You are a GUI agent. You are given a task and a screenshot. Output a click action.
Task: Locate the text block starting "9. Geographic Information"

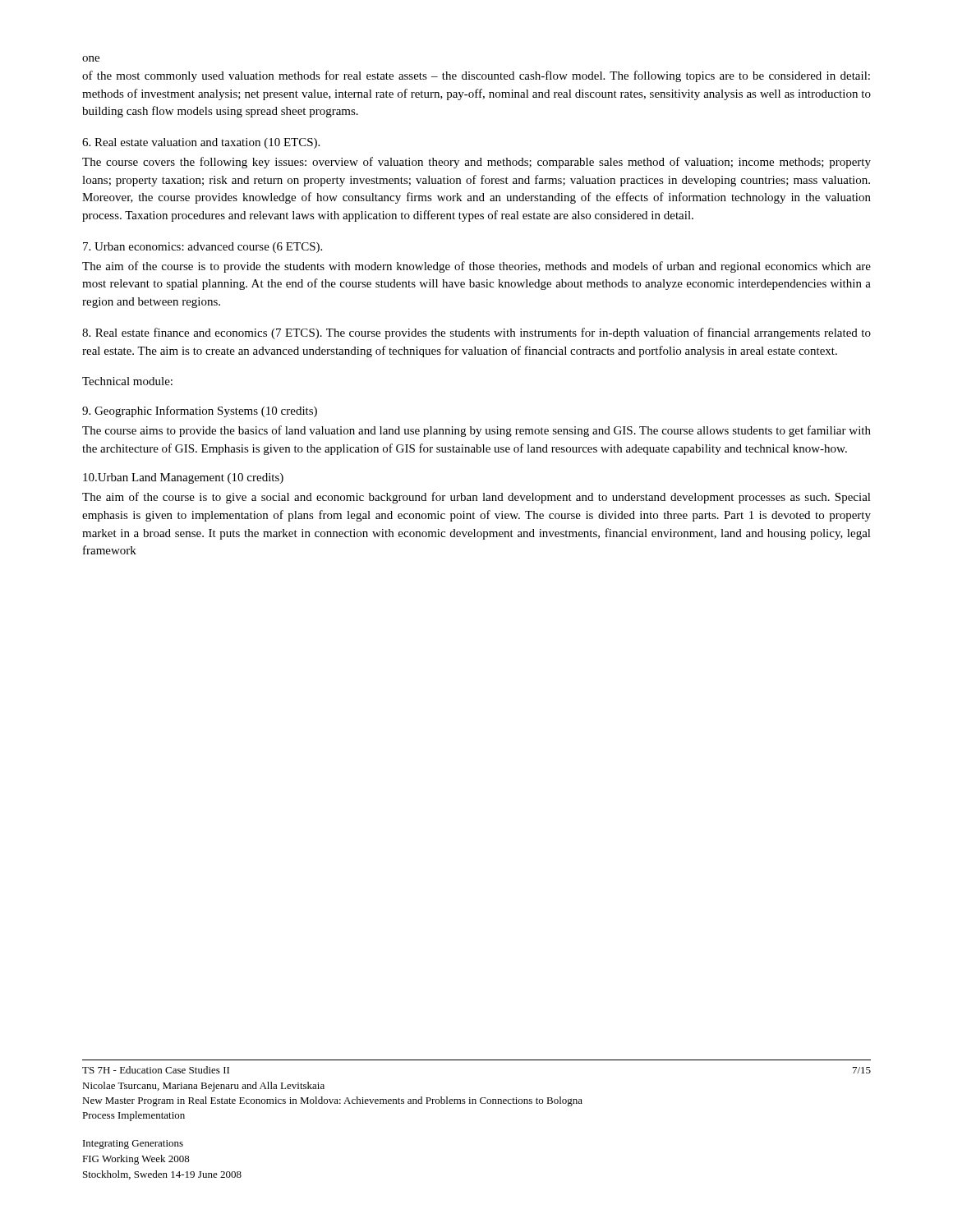tap(200, 411)
